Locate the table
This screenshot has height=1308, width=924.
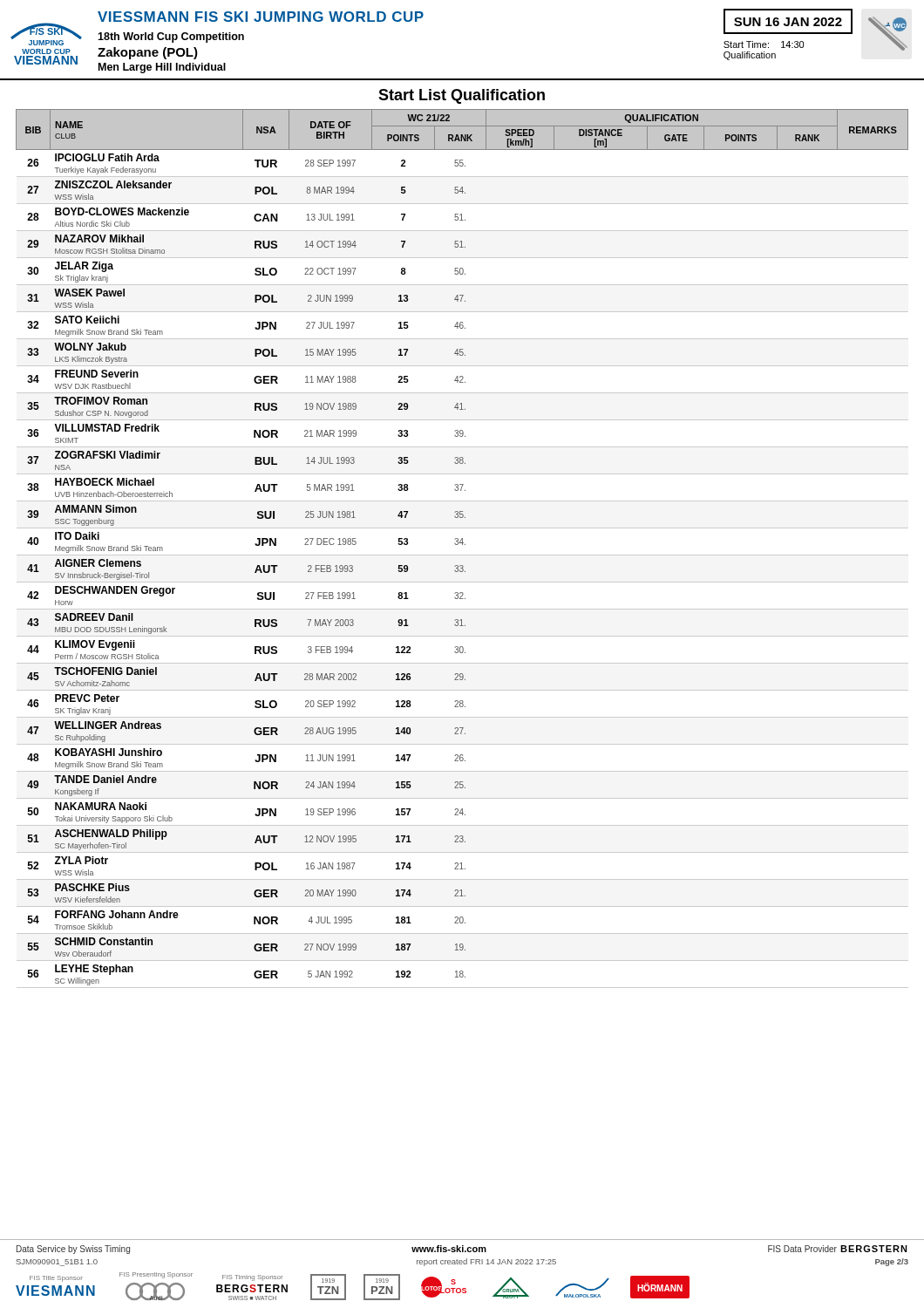click(x=462, y=548)
